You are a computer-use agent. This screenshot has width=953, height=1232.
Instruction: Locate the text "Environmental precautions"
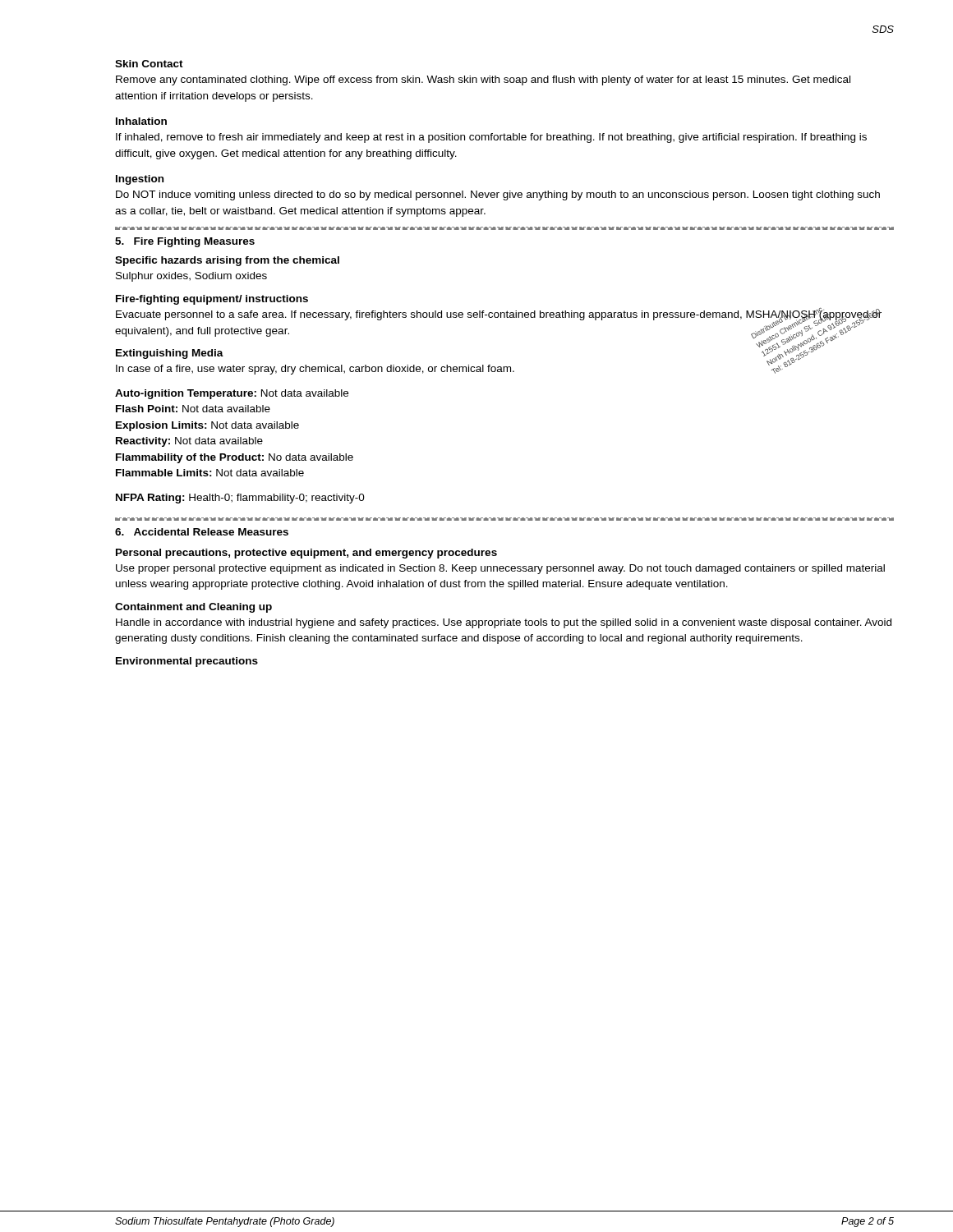[187, 661]
